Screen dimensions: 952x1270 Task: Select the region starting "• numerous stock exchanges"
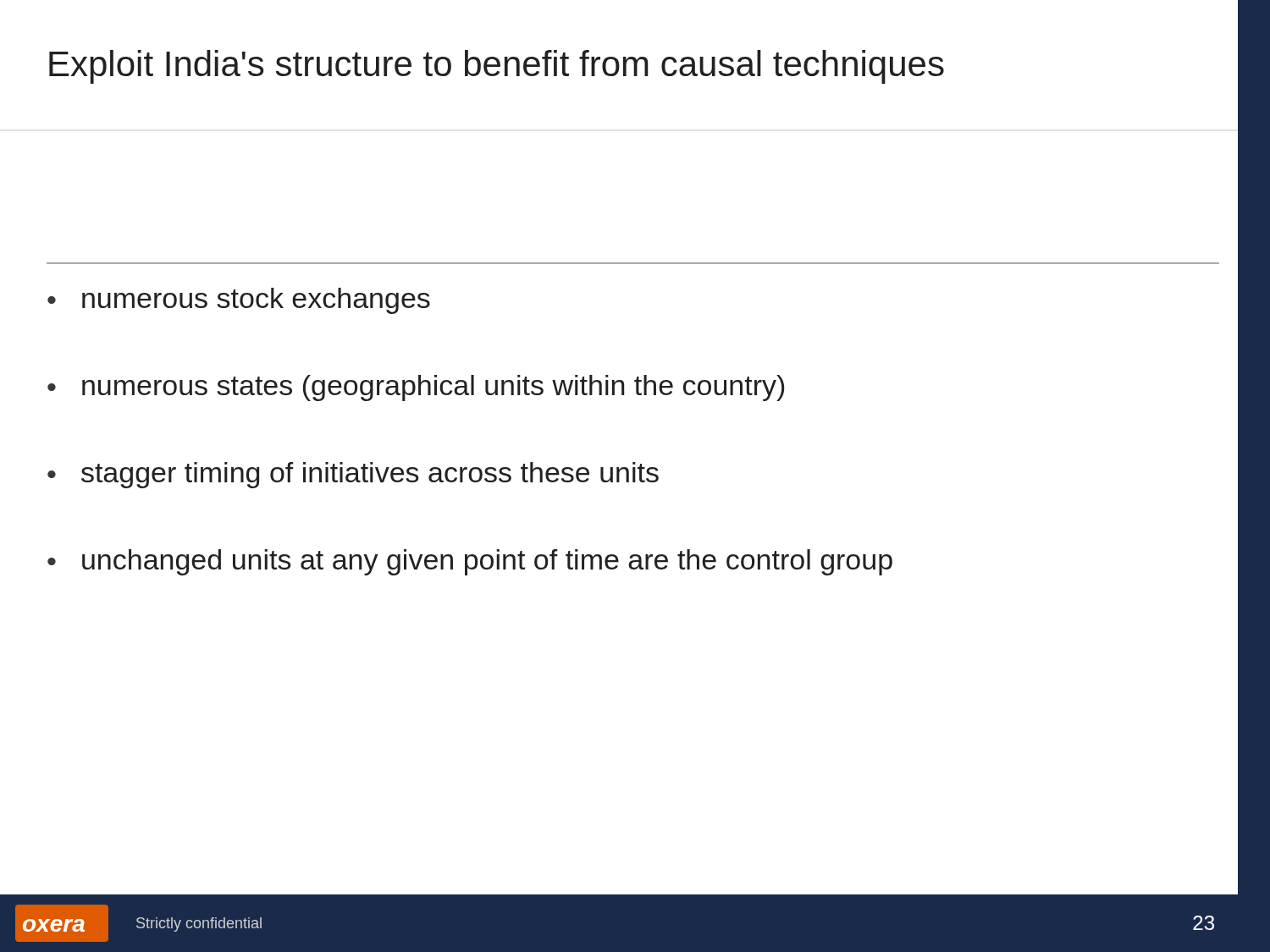pyautogui.click(x=239, y=299)
